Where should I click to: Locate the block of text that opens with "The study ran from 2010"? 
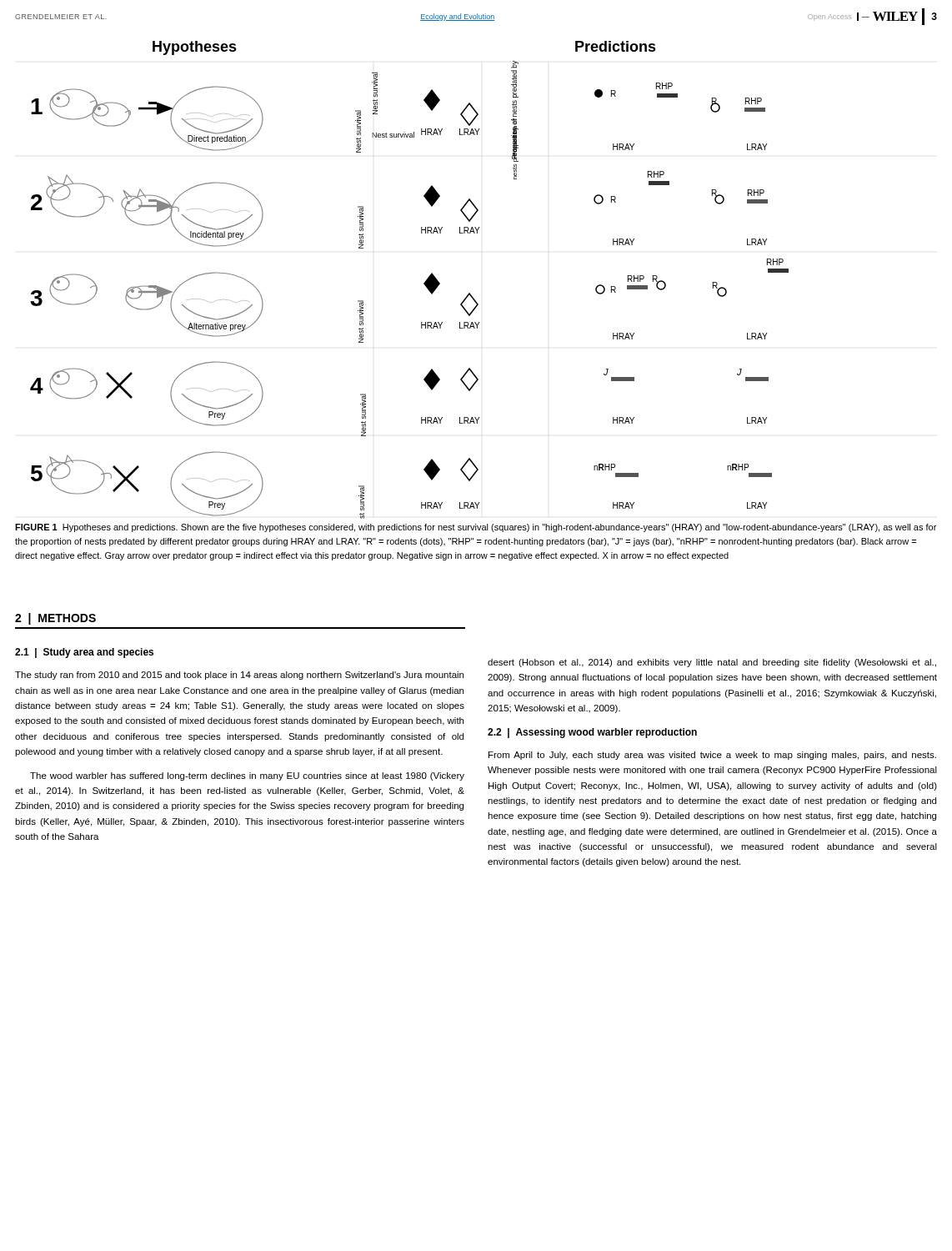tap(240, 756)
